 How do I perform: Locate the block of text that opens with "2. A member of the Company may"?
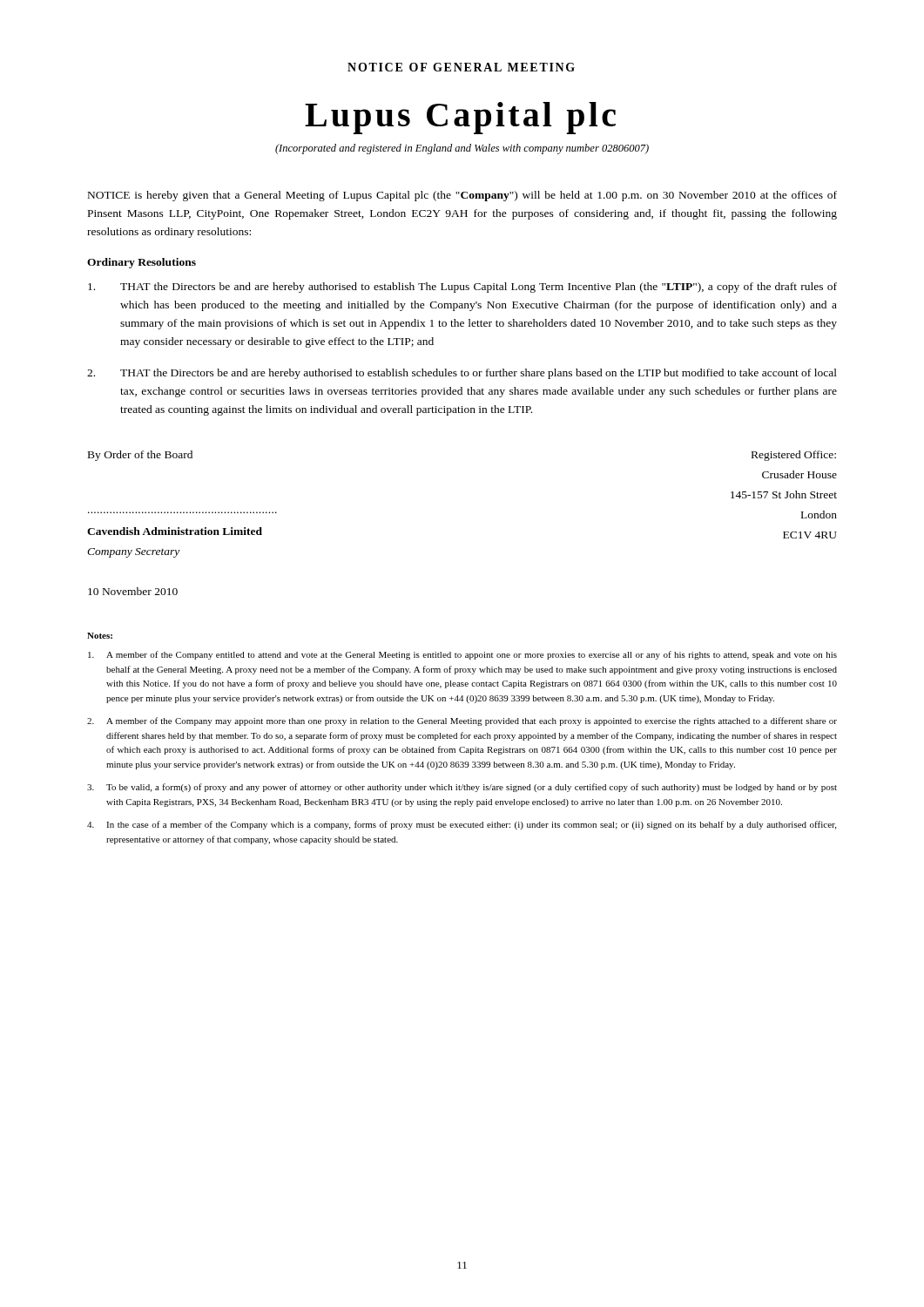(462, 743)
